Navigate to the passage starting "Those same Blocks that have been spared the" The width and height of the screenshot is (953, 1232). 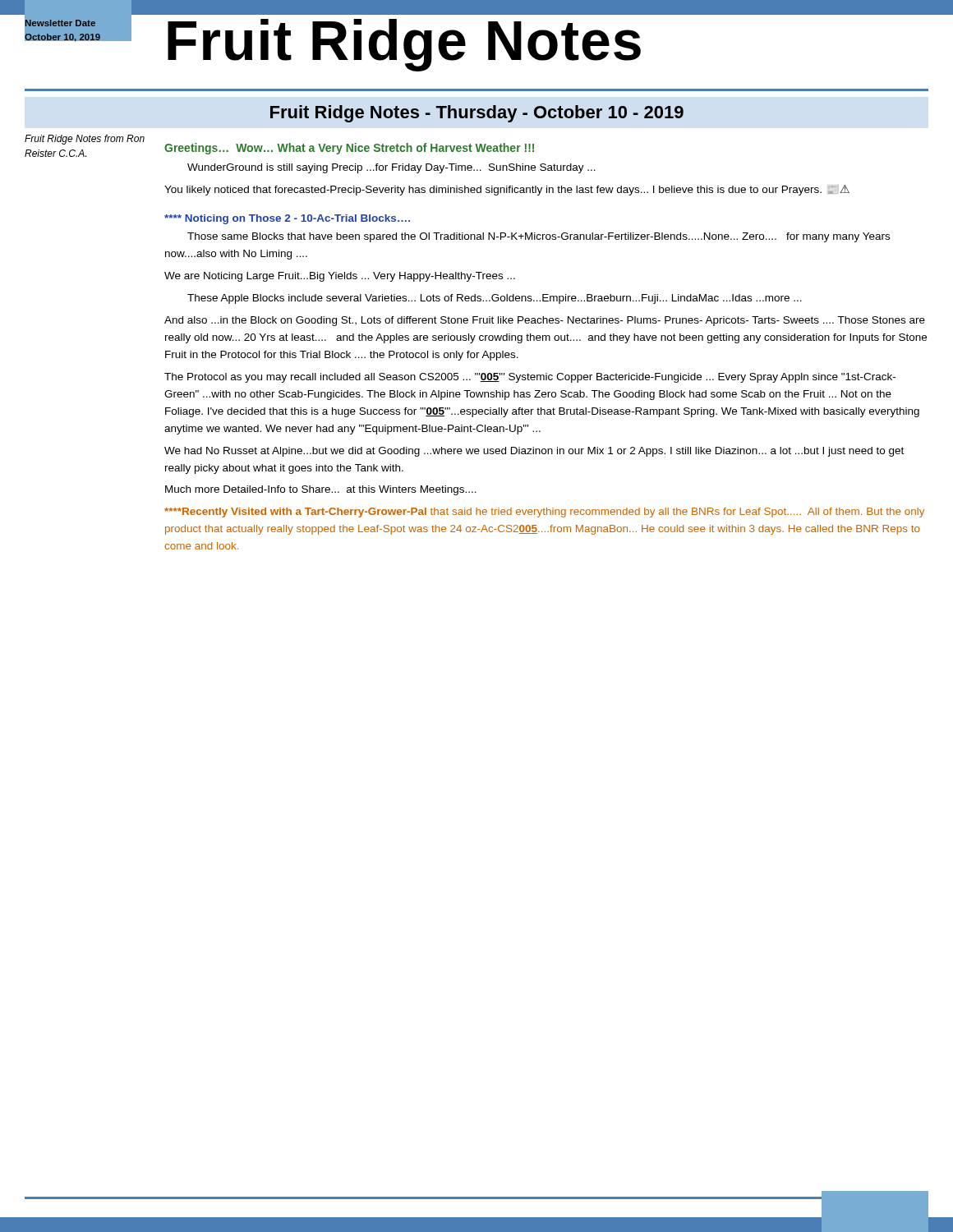click(546, 364)
